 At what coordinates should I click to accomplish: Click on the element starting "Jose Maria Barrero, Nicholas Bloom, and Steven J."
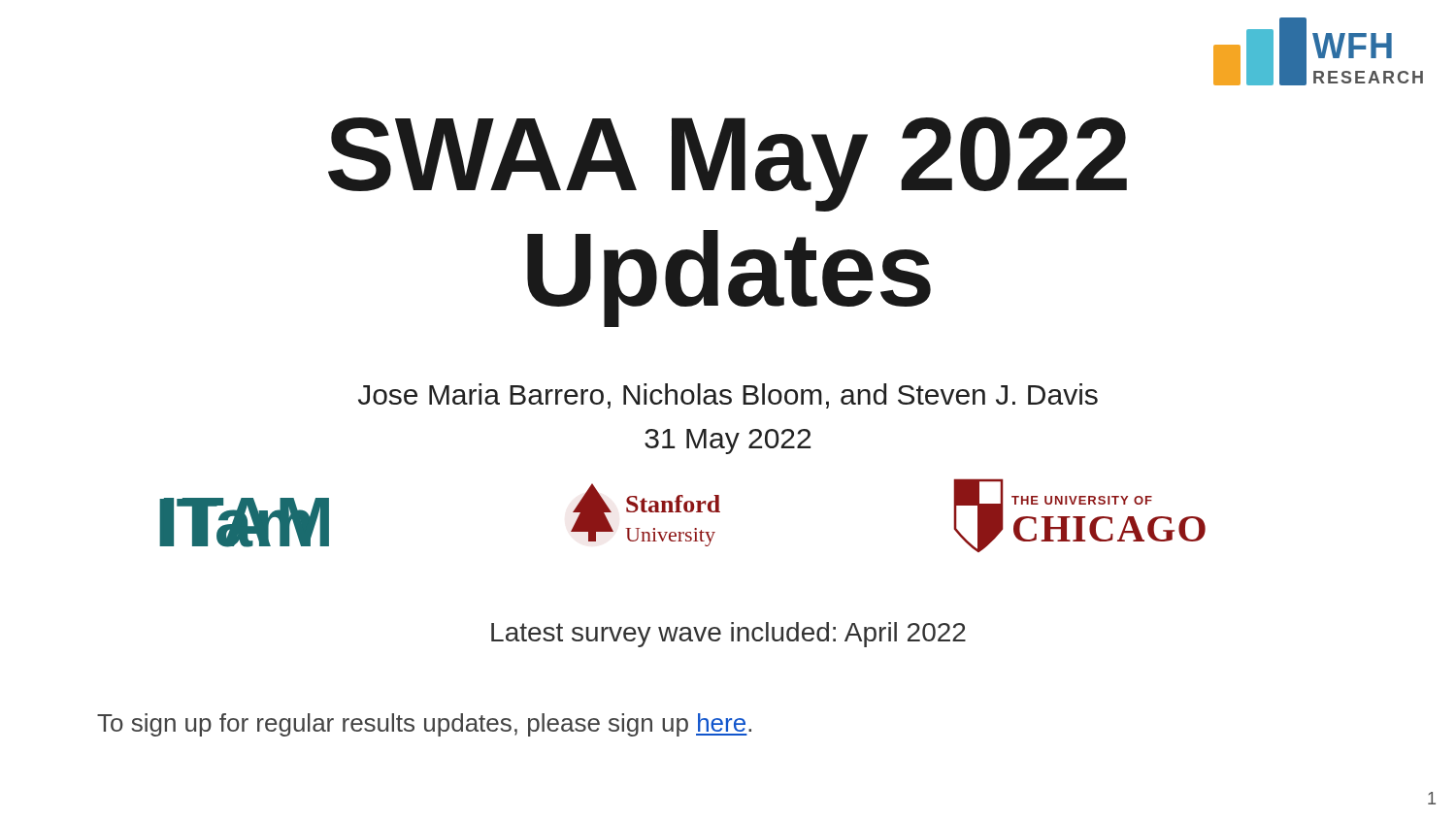coord(728,394)
